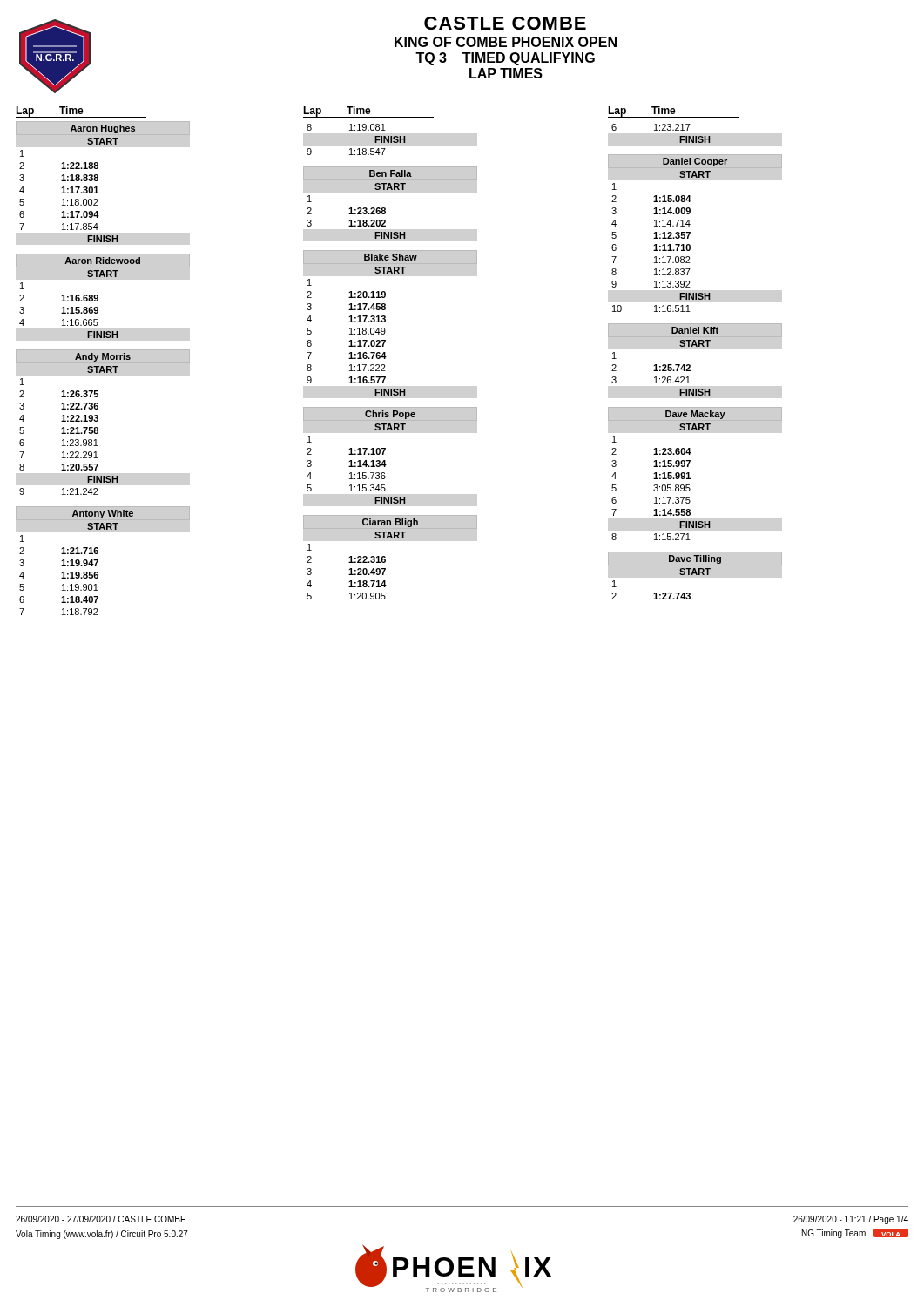Select the table that reads "1:25.742"

695,361
